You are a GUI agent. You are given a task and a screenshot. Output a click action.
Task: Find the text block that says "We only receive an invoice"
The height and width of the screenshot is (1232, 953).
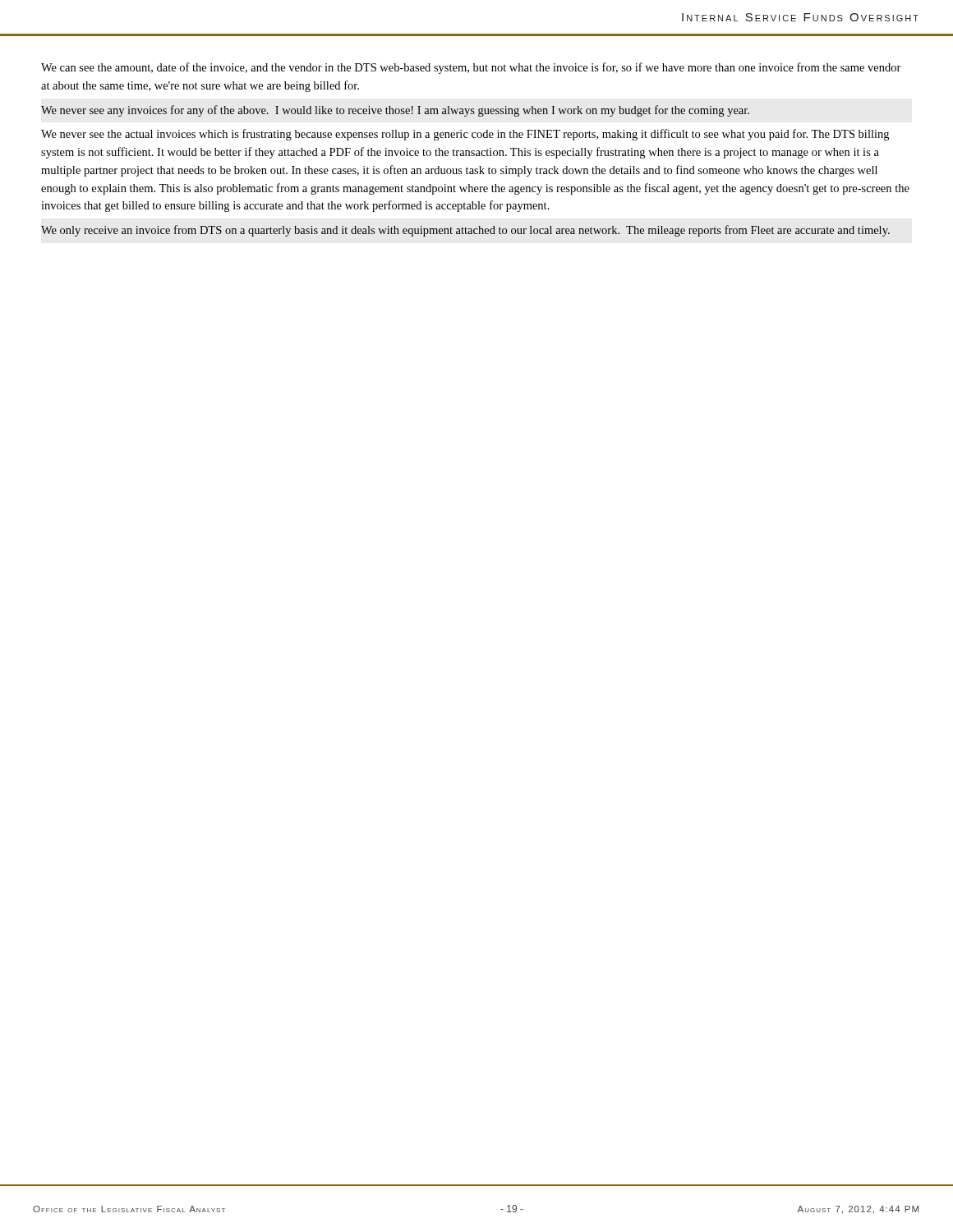point(466,230)
